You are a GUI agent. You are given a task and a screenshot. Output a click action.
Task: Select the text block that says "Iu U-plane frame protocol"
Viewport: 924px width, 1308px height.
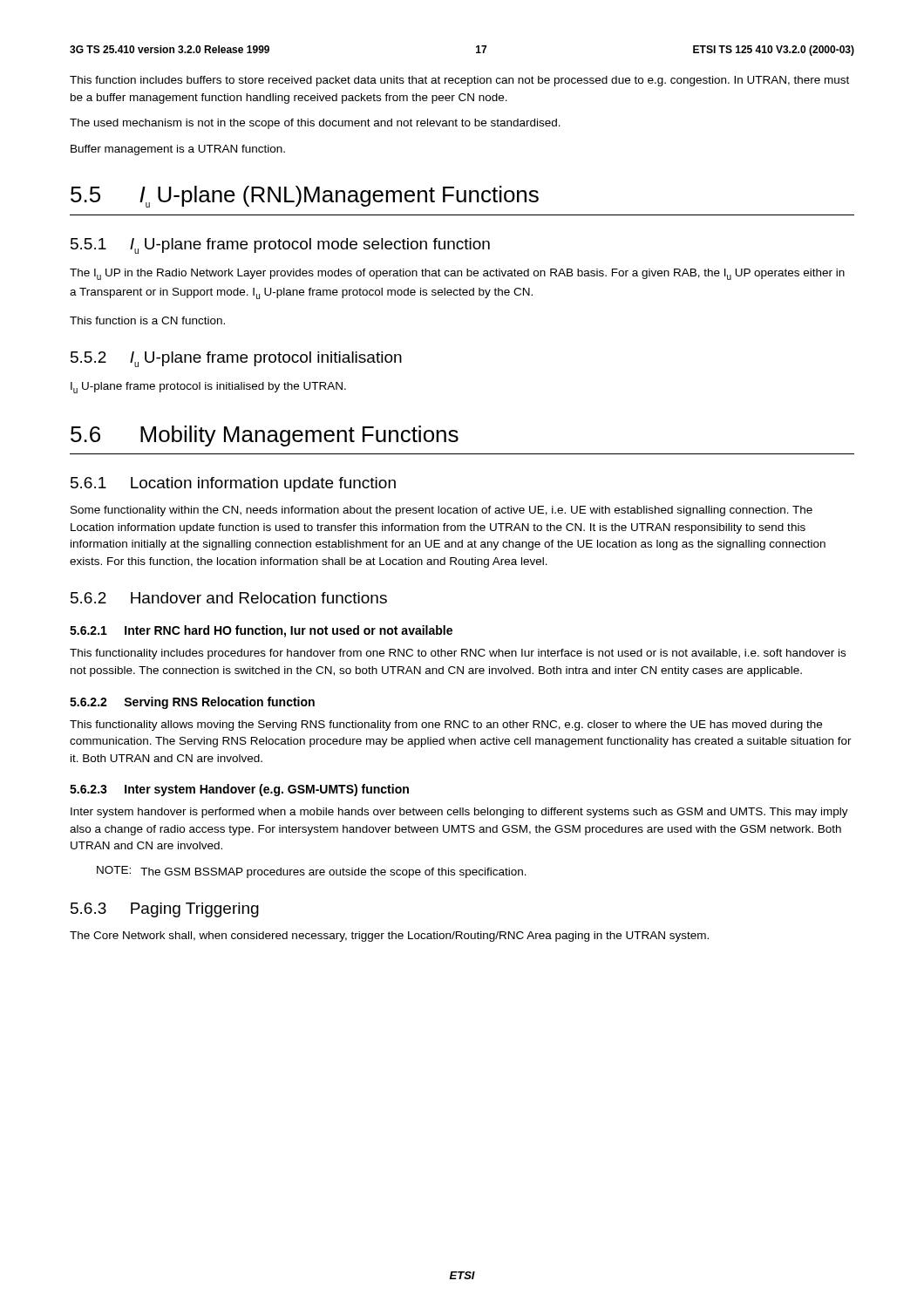click(x=208, y=388)
